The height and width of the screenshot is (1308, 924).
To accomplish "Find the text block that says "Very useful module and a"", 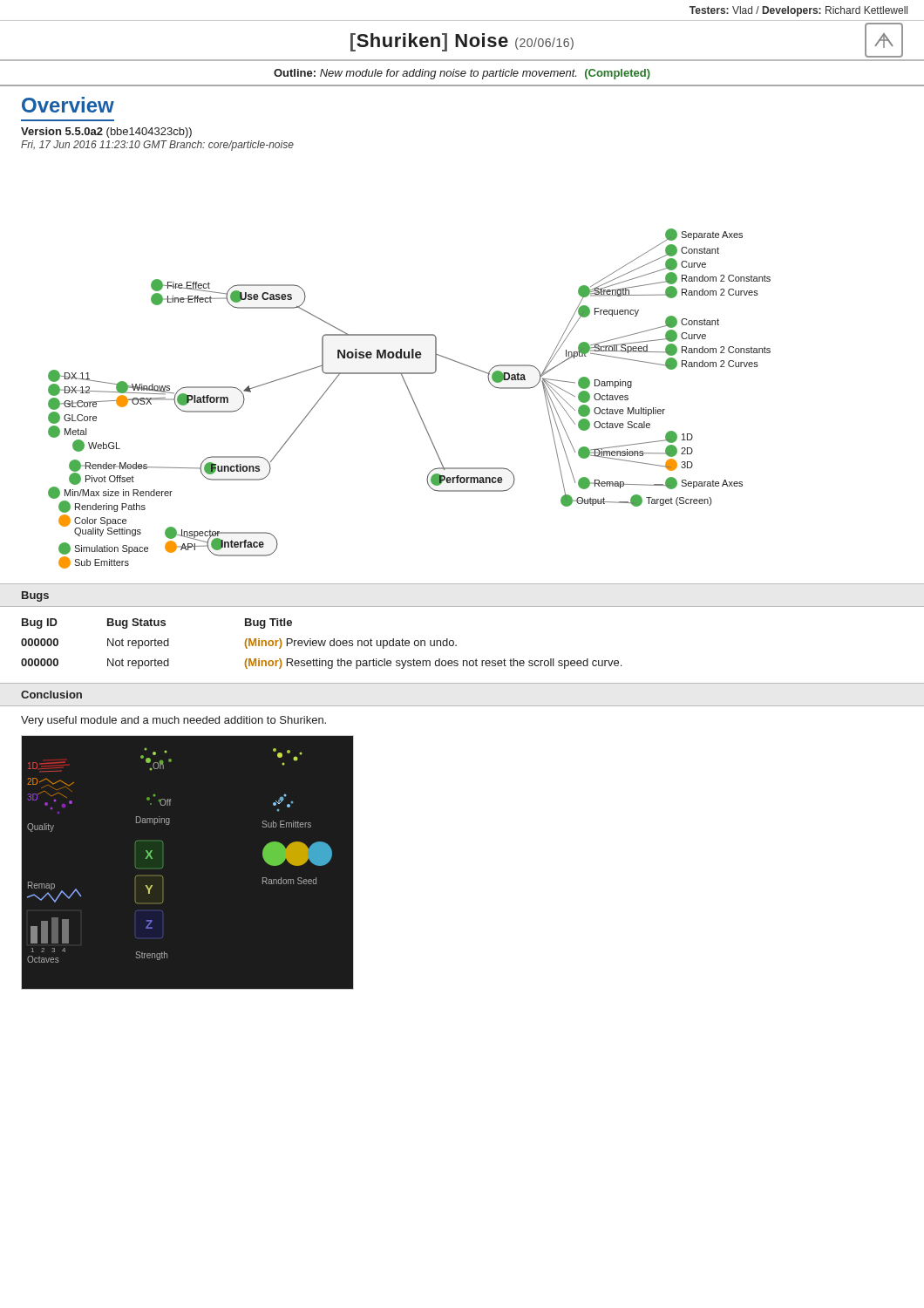I will pyautogui.click(x=174, y=720).
